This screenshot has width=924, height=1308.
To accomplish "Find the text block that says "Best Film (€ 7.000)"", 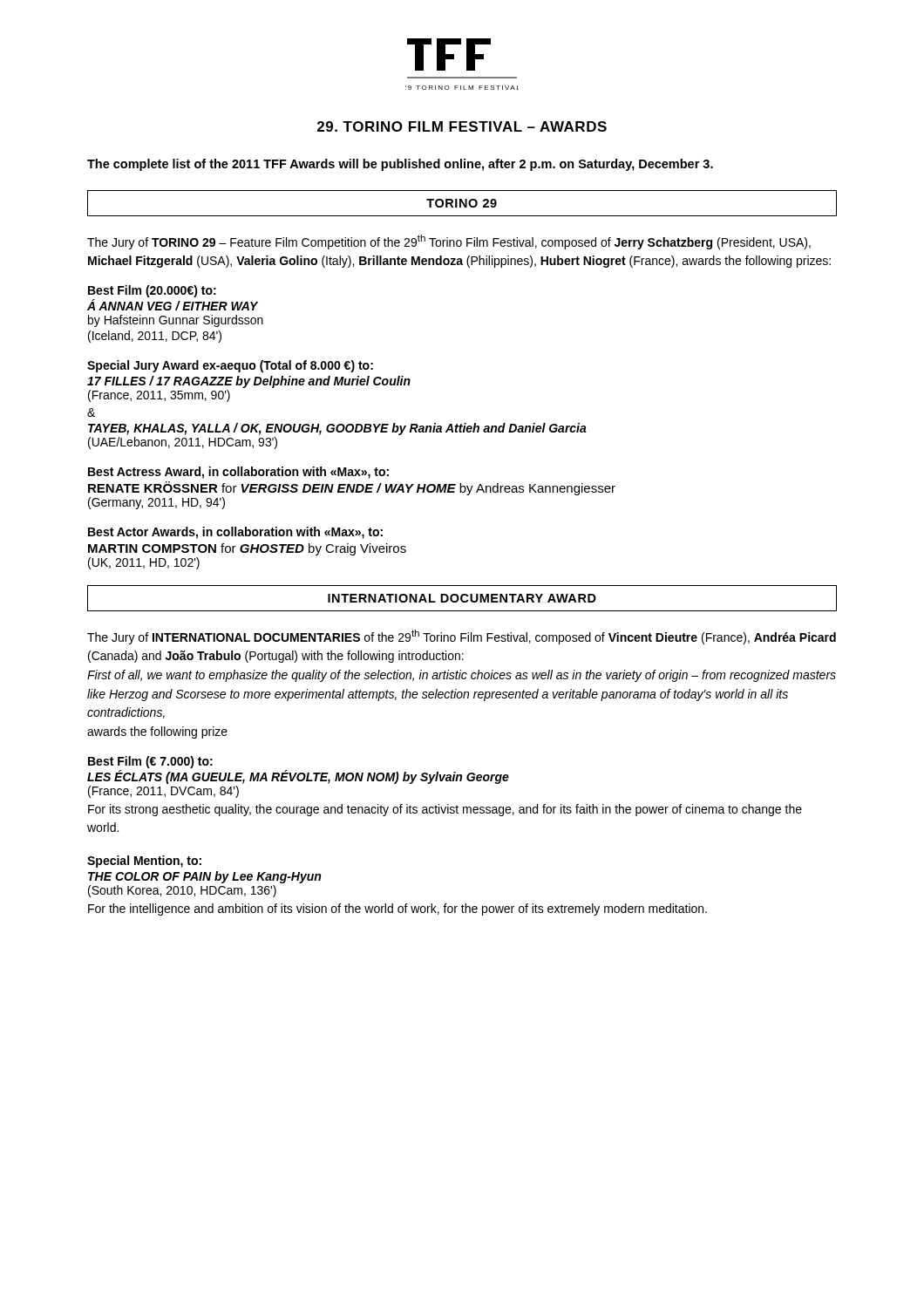I will click(x=462, y=796).
